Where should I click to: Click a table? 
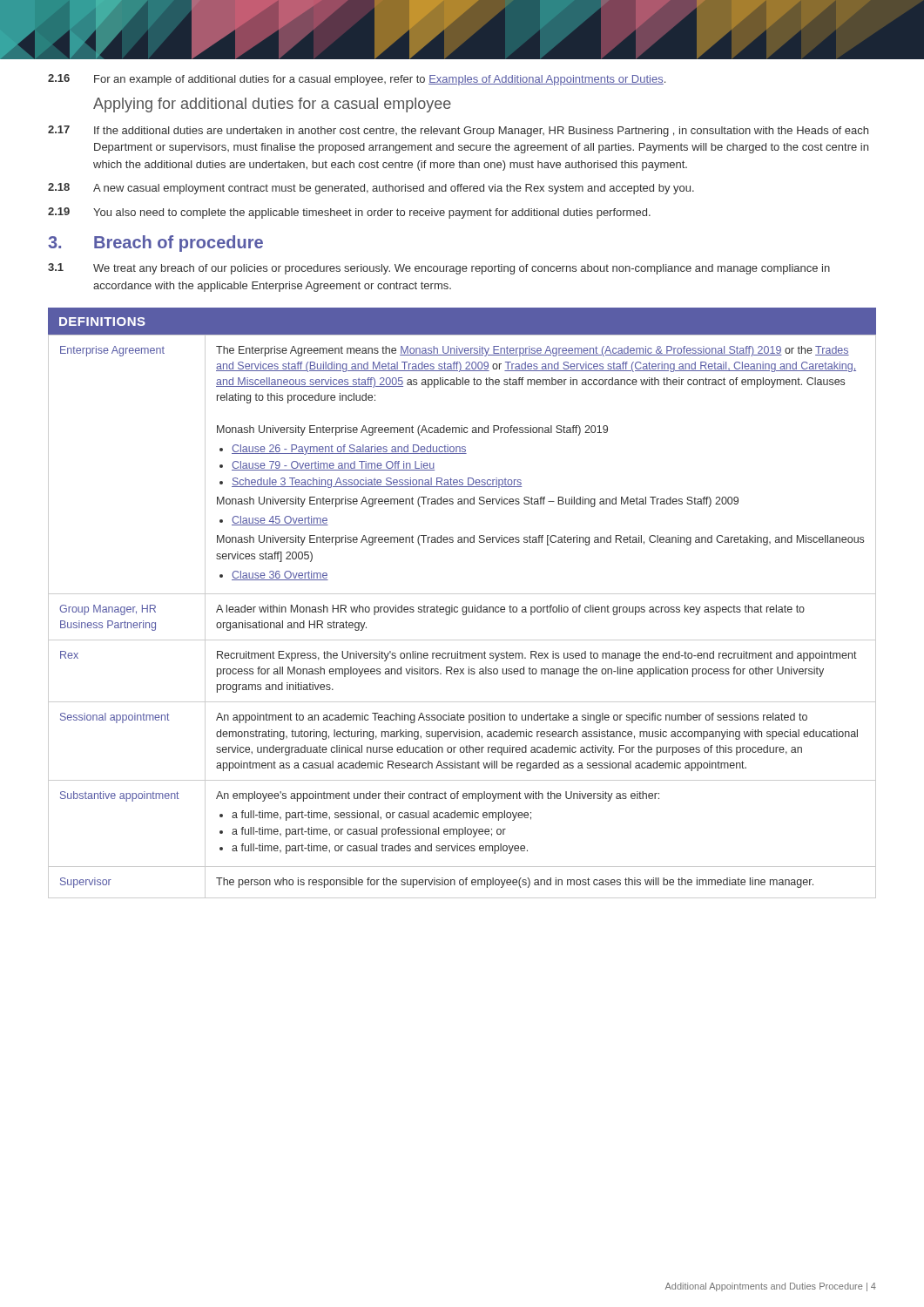pos(462,616)
